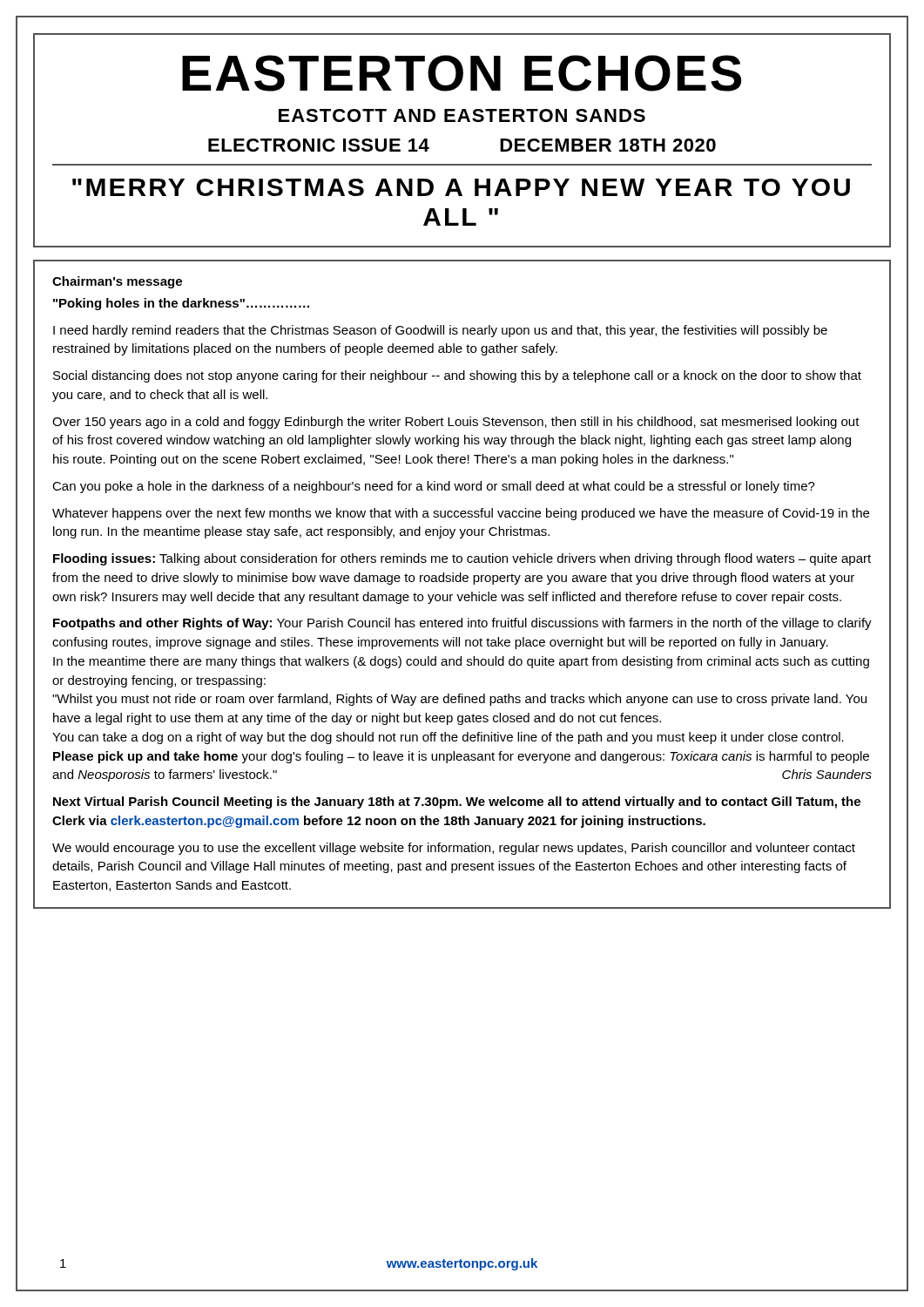Viewport: 924px width, 1307px height.
Task: Find the text block that says "Next Virtual Parish Council Meeting is"
Action: click(457, 811)
